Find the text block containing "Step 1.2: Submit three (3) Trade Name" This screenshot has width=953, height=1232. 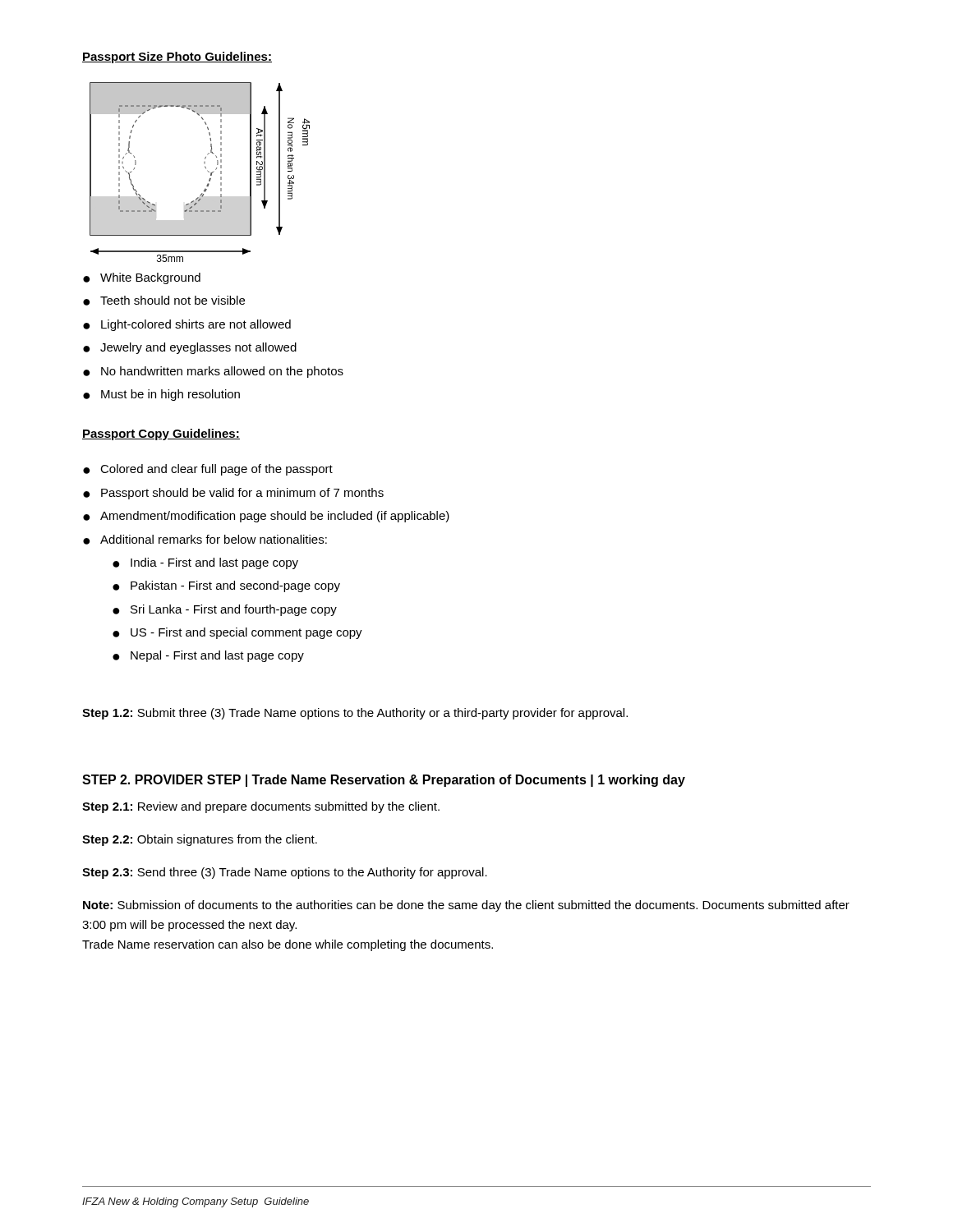(355, 712)
